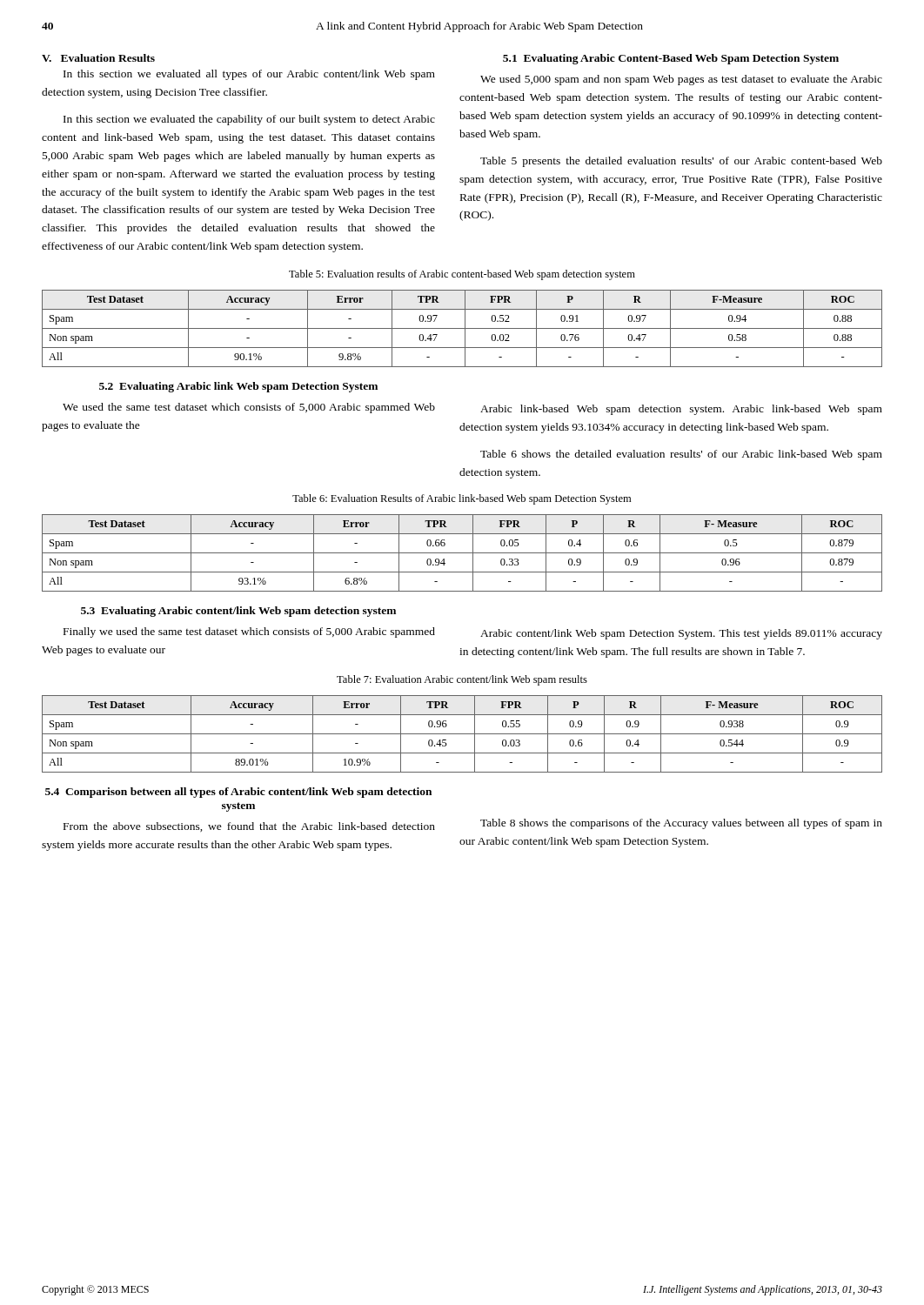Find the element starting "Arabic link-based Web"
The width and height of the screenshot is (924, 1305).
pos(671,441)
